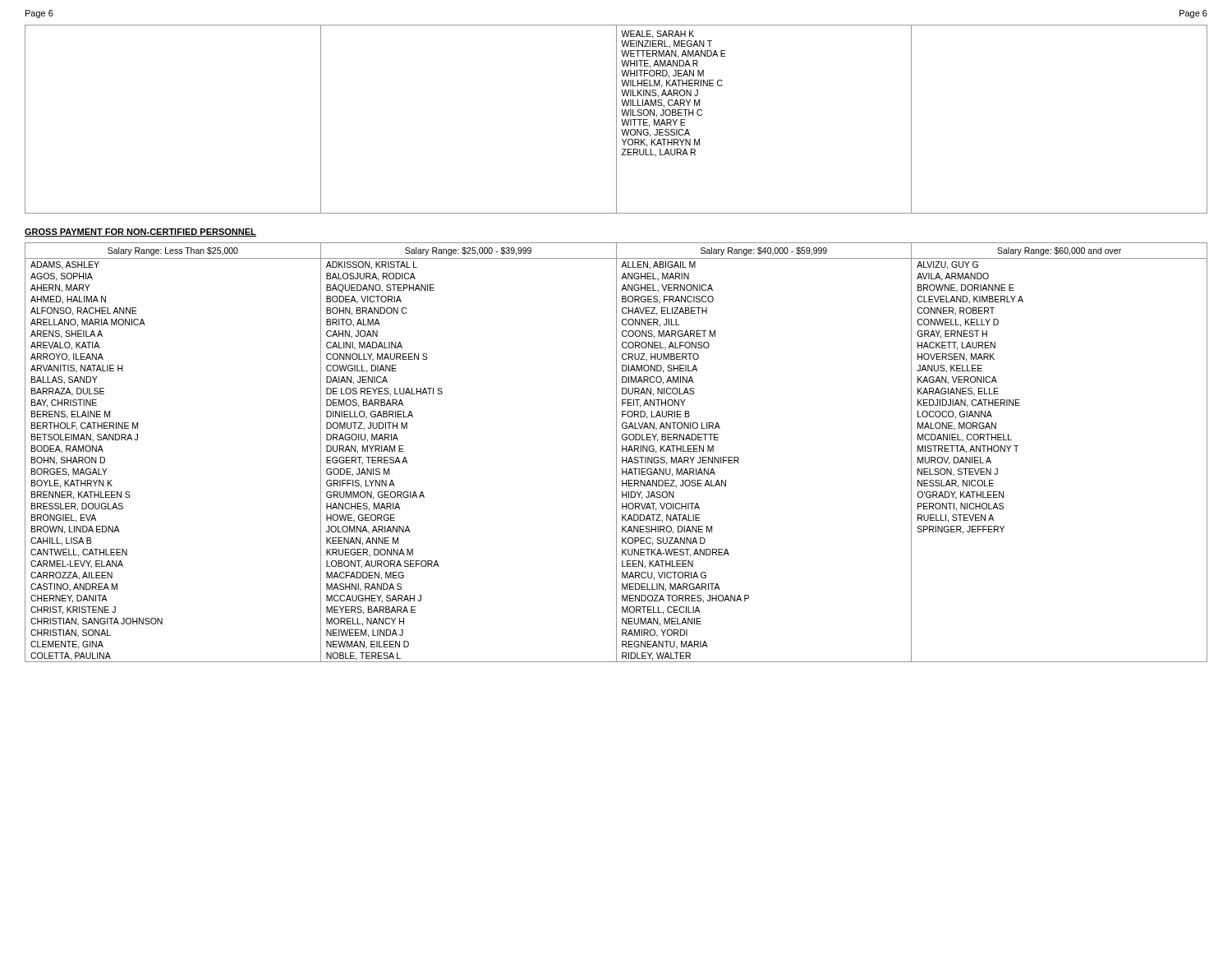Find the table that mentions "WEALE, SARAH K WEINZIERL,"
Image resolution: width=1232 pixels, height=953 pixels.
click(616, 119)
